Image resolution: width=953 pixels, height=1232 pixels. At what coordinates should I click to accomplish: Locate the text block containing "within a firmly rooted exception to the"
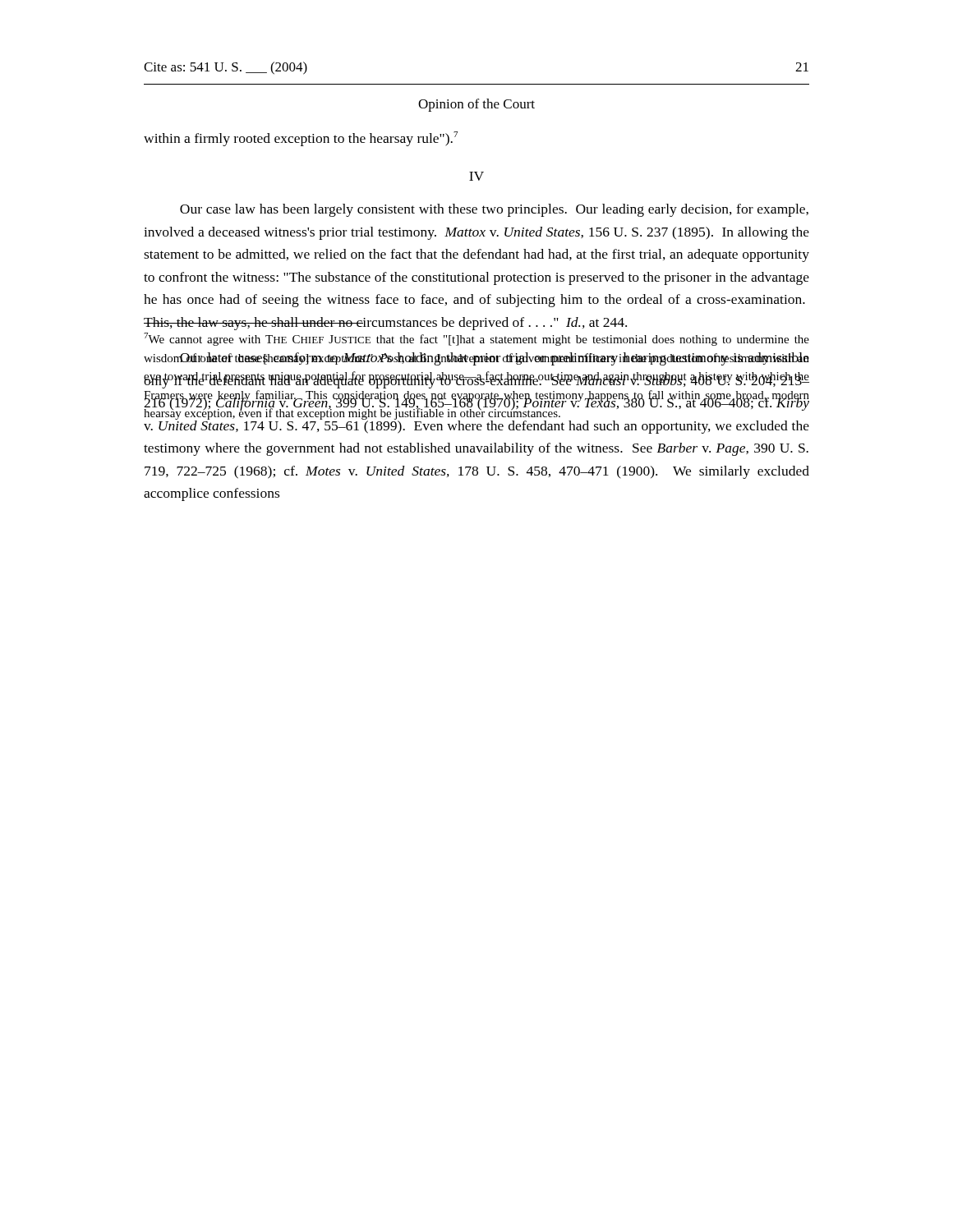click(301, 138)
